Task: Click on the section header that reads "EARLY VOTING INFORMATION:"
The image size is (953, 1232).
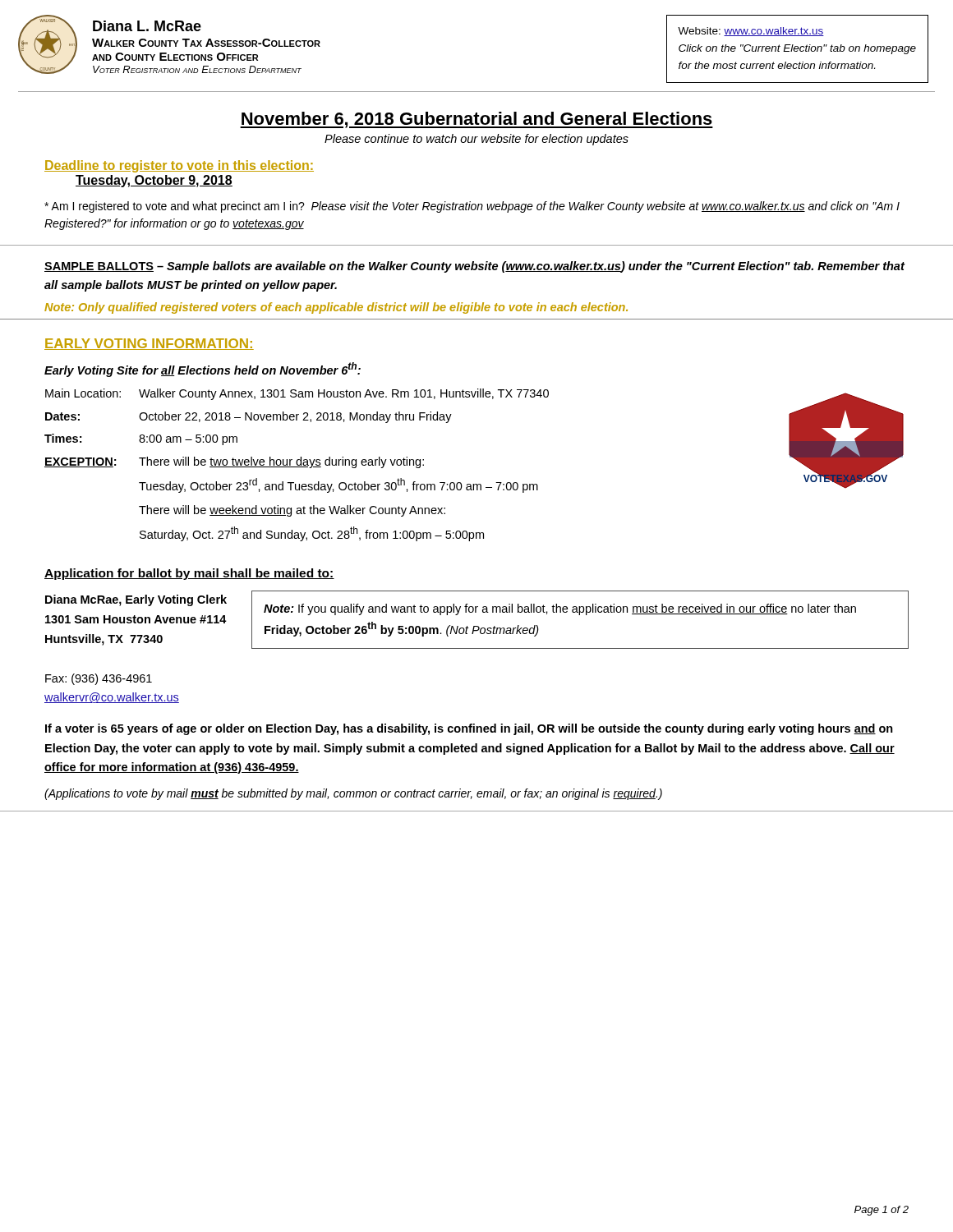Action: [x=149, y=344]
